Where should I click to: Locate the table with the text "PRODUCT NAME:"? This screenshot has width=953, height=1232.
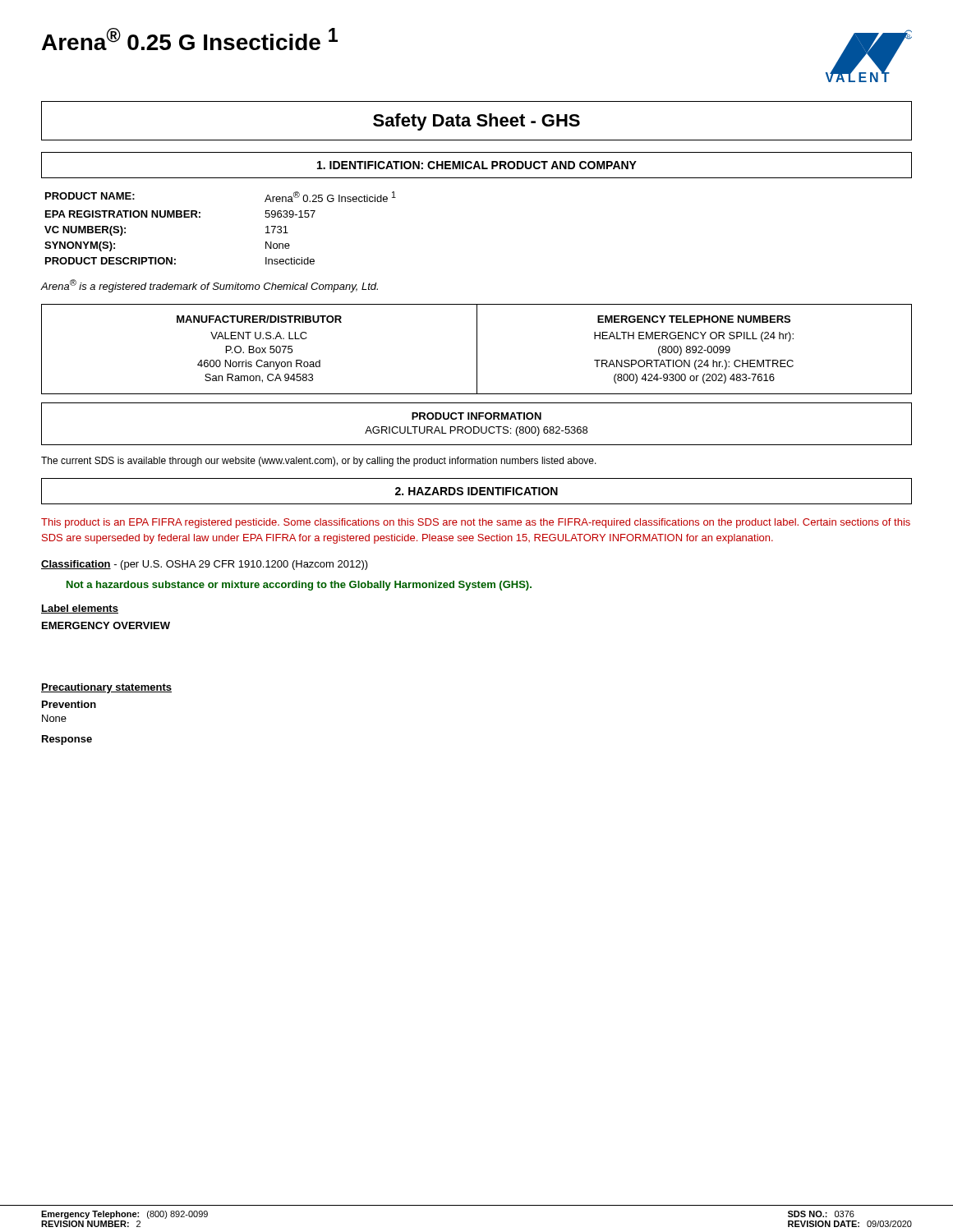coord(476,228)
